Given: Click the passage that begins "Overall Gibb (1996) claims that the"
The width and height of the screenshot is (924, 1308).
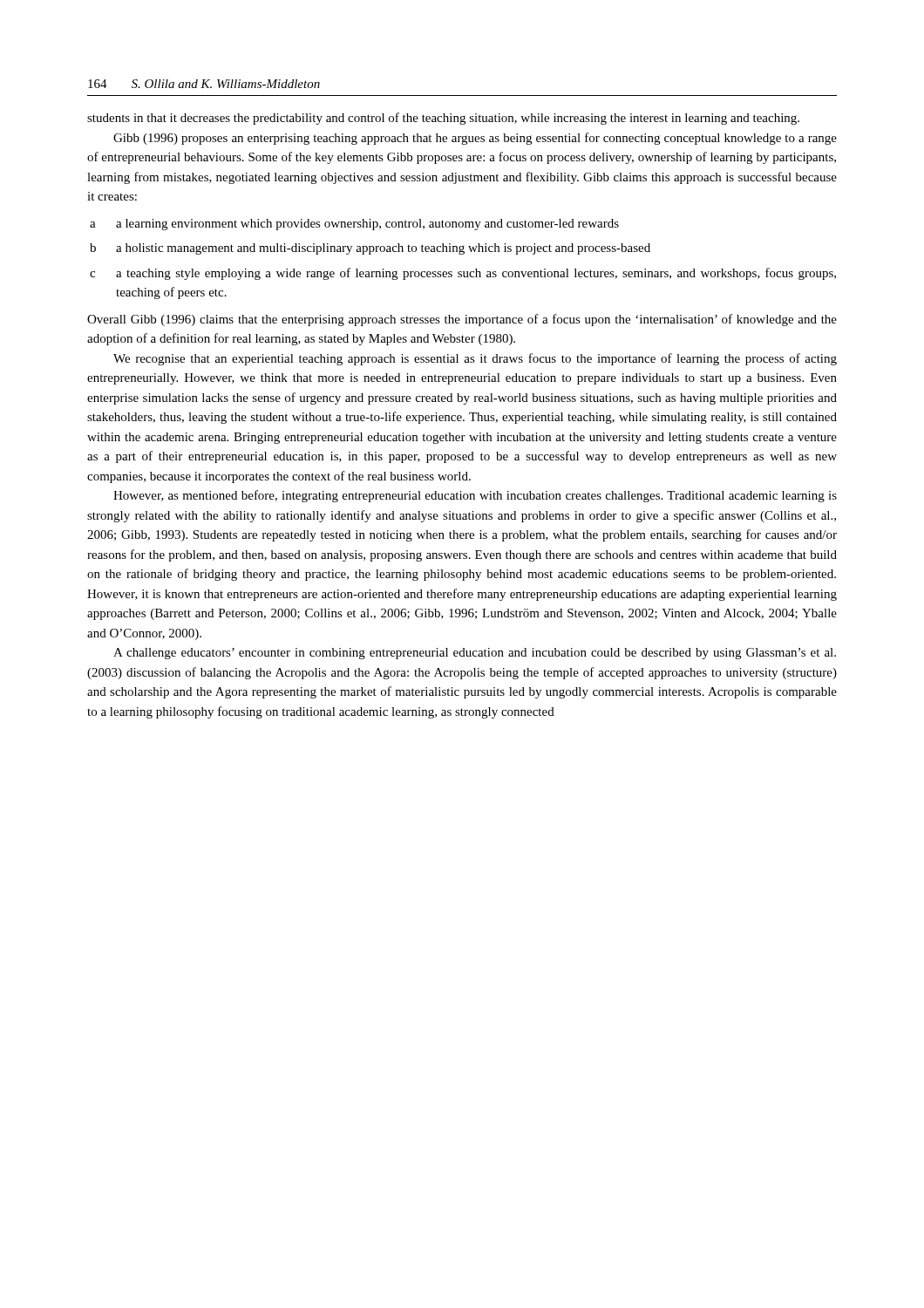Looking at the screenshot, I should (462, 329).
